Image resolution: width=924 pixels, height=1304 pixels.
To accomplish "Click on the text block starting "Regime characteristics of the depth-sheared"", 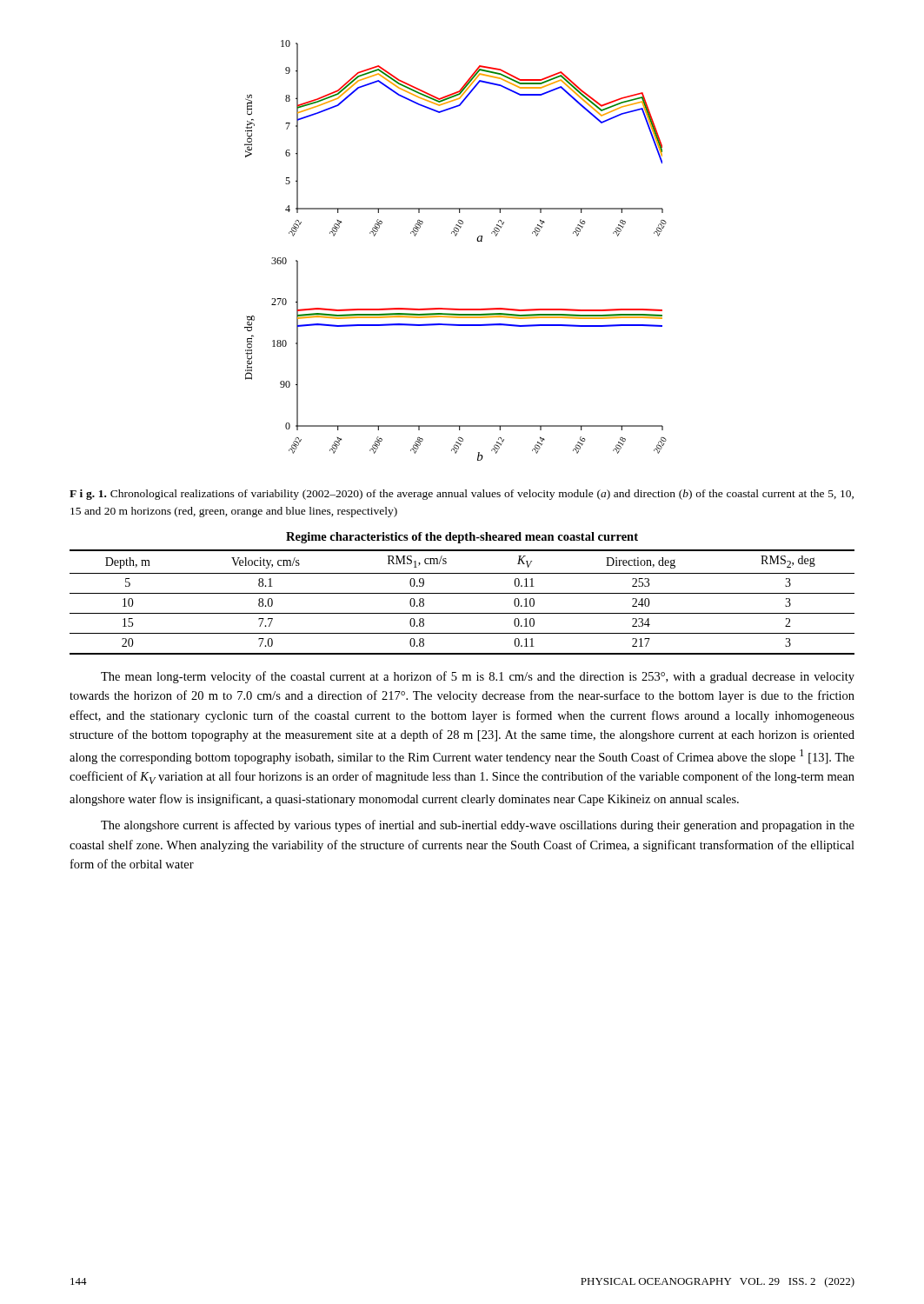I will tap(462, 537).
